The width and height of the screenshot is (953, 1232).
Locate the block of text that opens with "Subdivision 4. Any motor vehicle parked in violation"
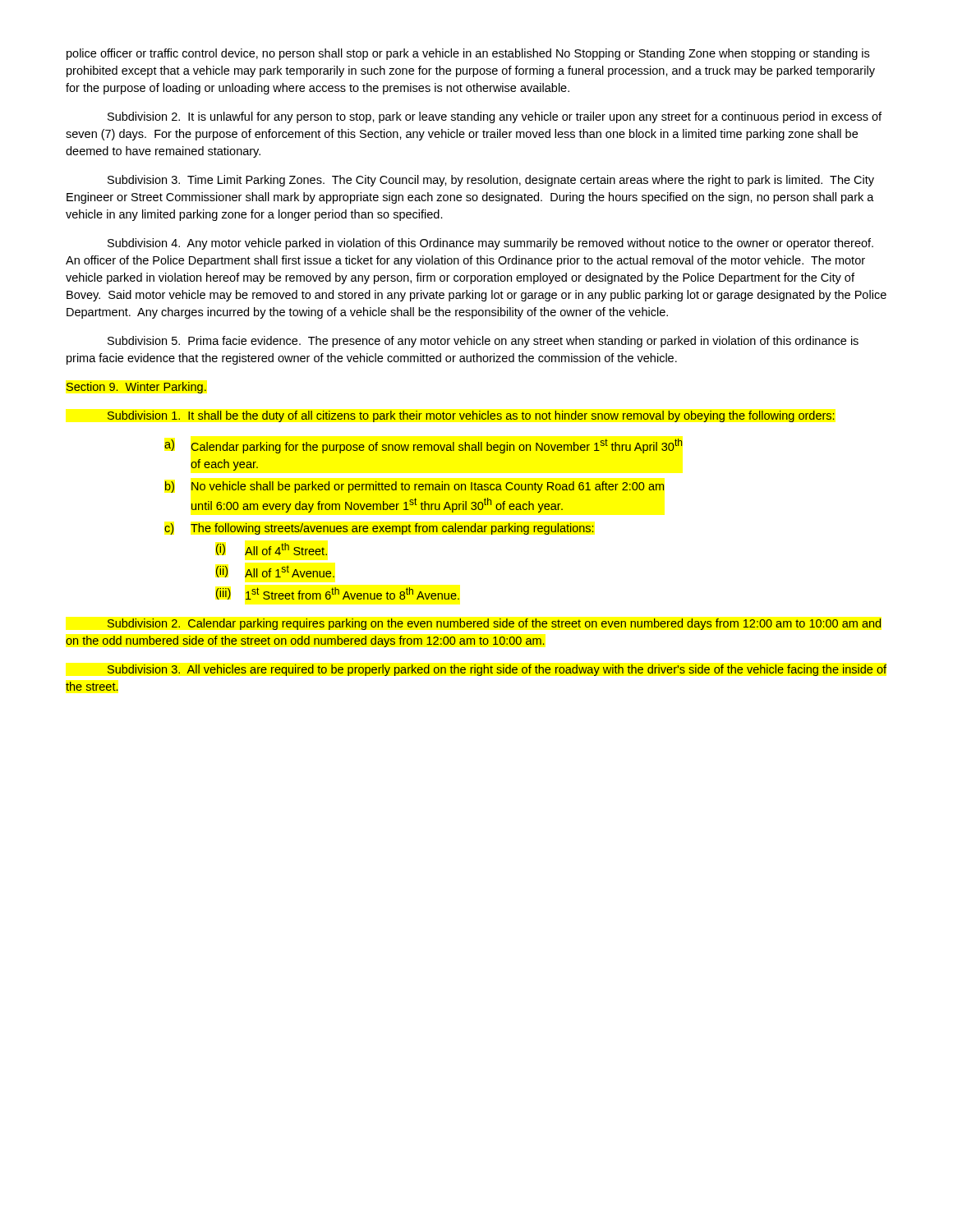[476, 277]
